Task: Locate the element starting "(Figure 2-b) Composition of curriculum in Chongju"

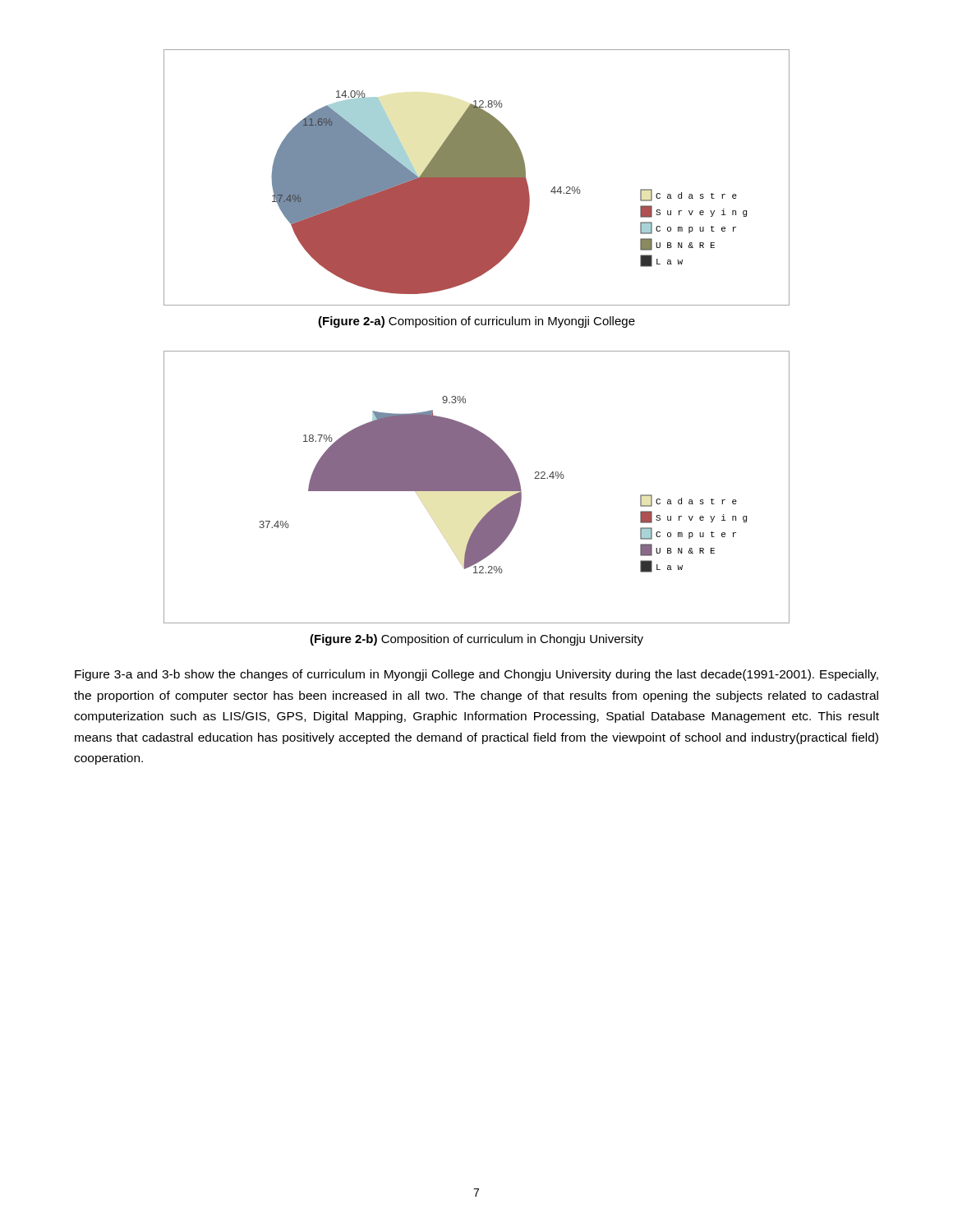Action: point(476,639)
